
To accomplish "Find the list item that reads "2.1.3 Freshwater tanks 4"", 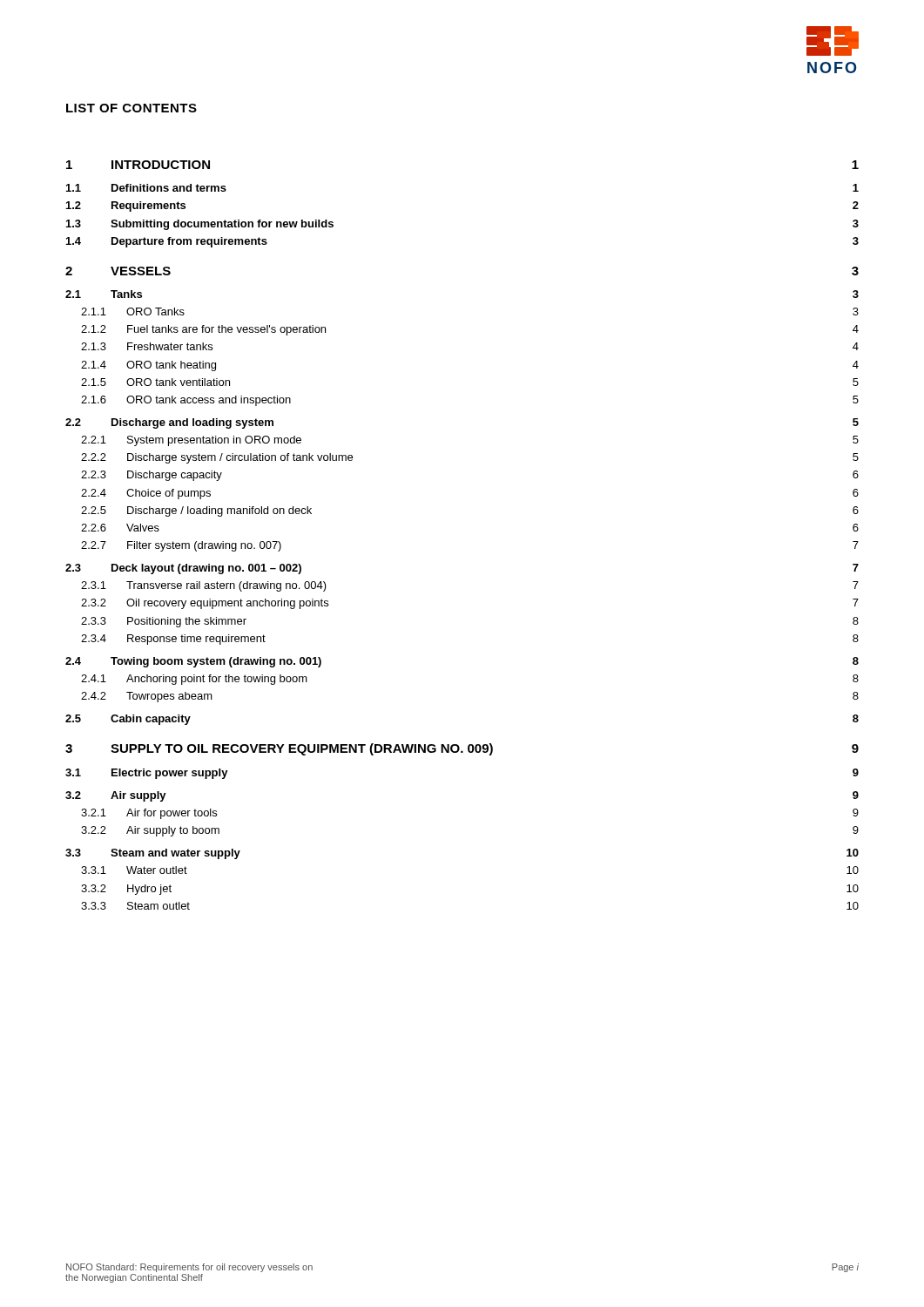I will [x=94, y=346].
